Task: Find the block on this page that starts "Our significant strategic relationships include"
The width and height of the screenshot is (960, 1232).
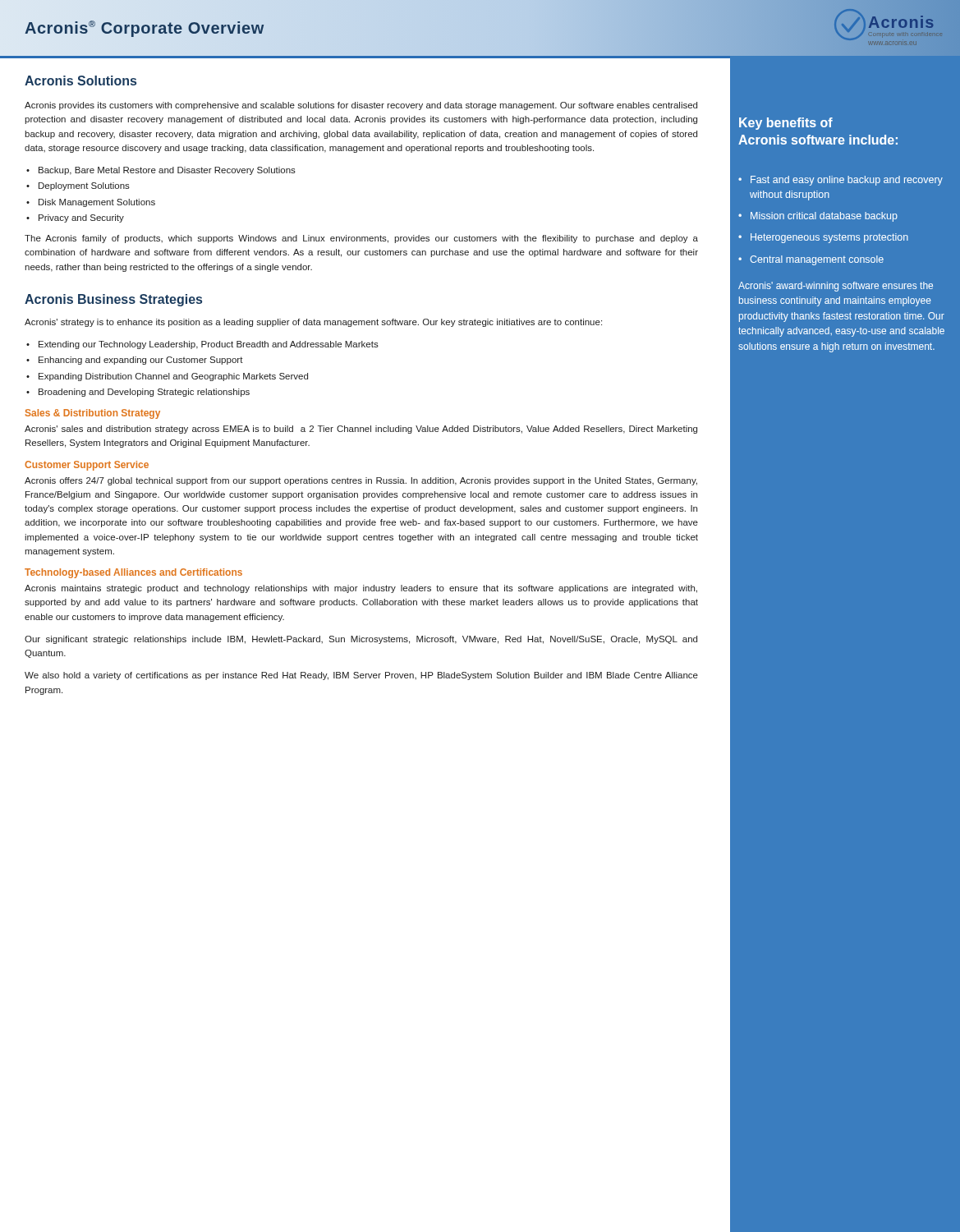Action: (361, 646)
